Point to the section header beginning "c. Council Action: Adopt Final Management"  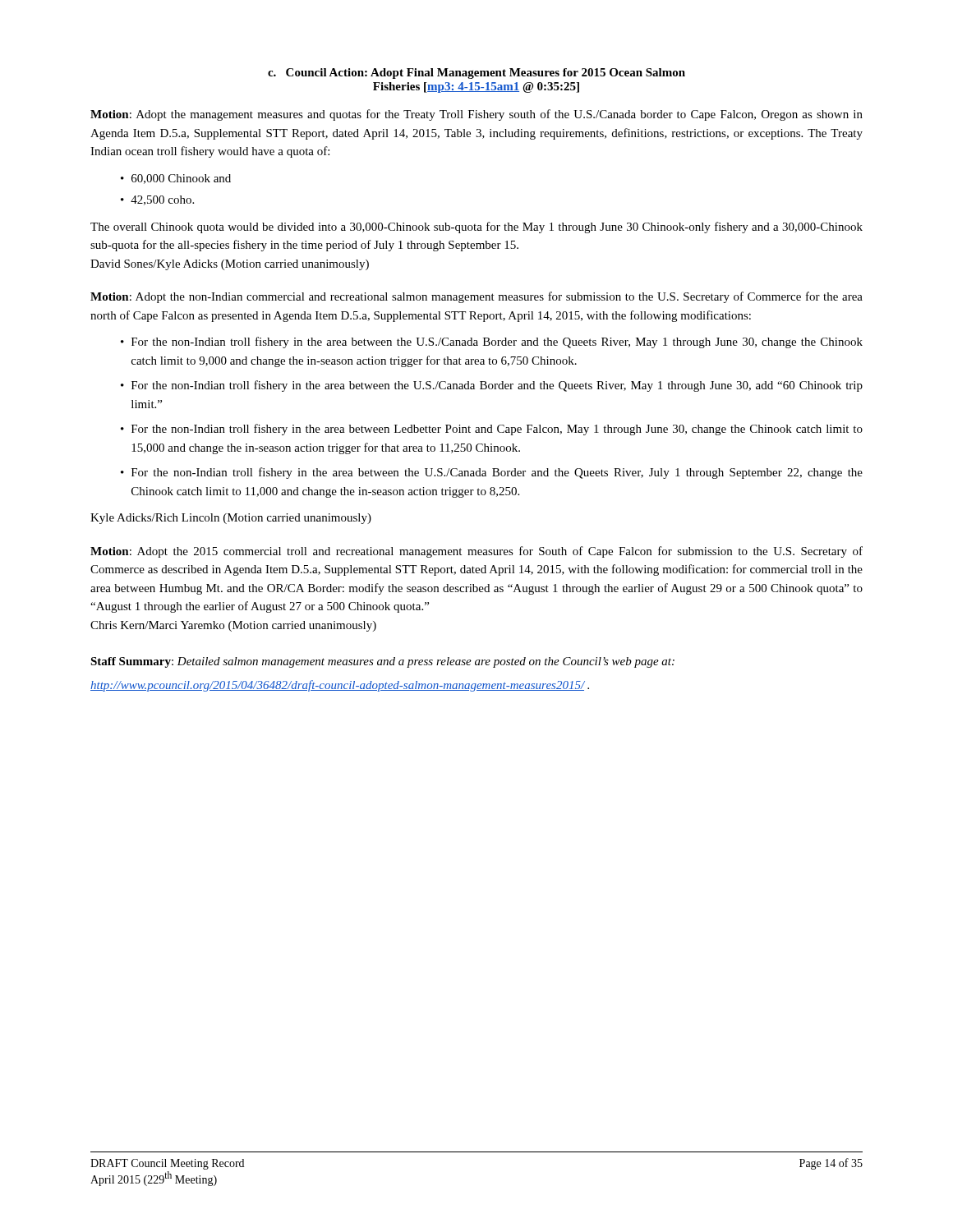(x=476, y=79)
